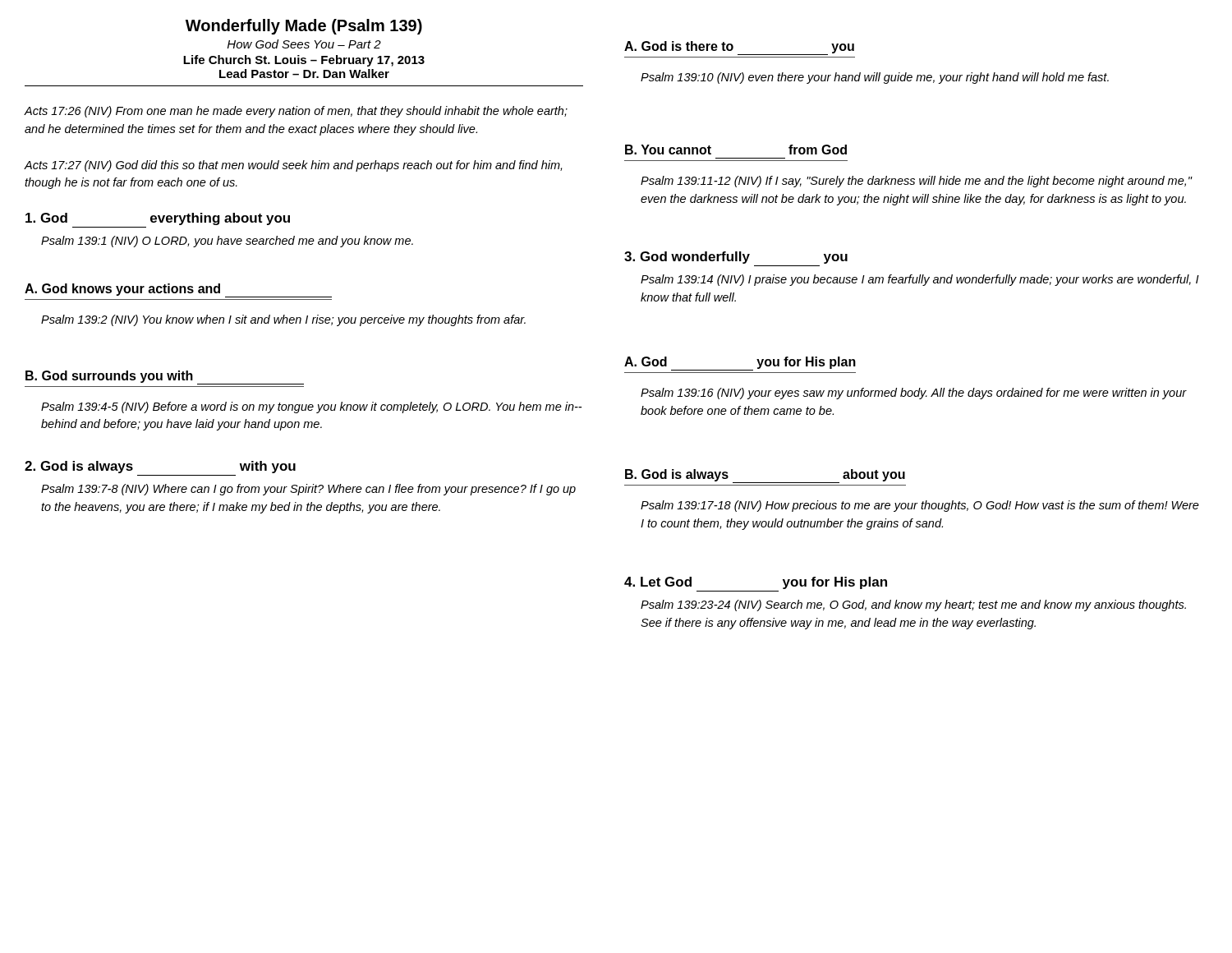Screen dimensions: 953x1232
Task: Click on the section header with the text "1. God everything about"
Action: coord(158,218)
